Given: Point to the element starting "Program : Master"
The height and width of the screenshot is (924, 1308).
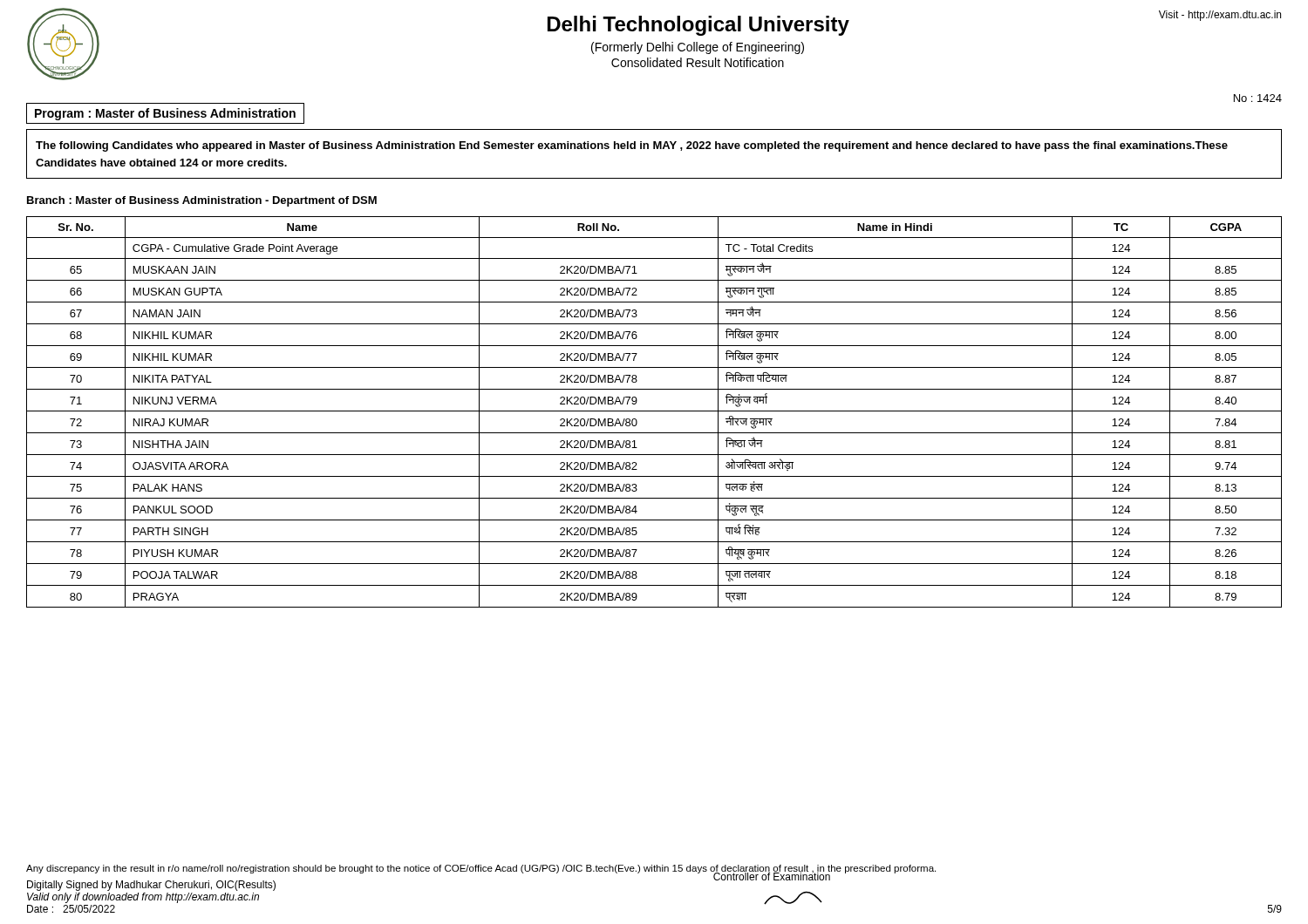Looking at the screenshot, I should [165, 113].
